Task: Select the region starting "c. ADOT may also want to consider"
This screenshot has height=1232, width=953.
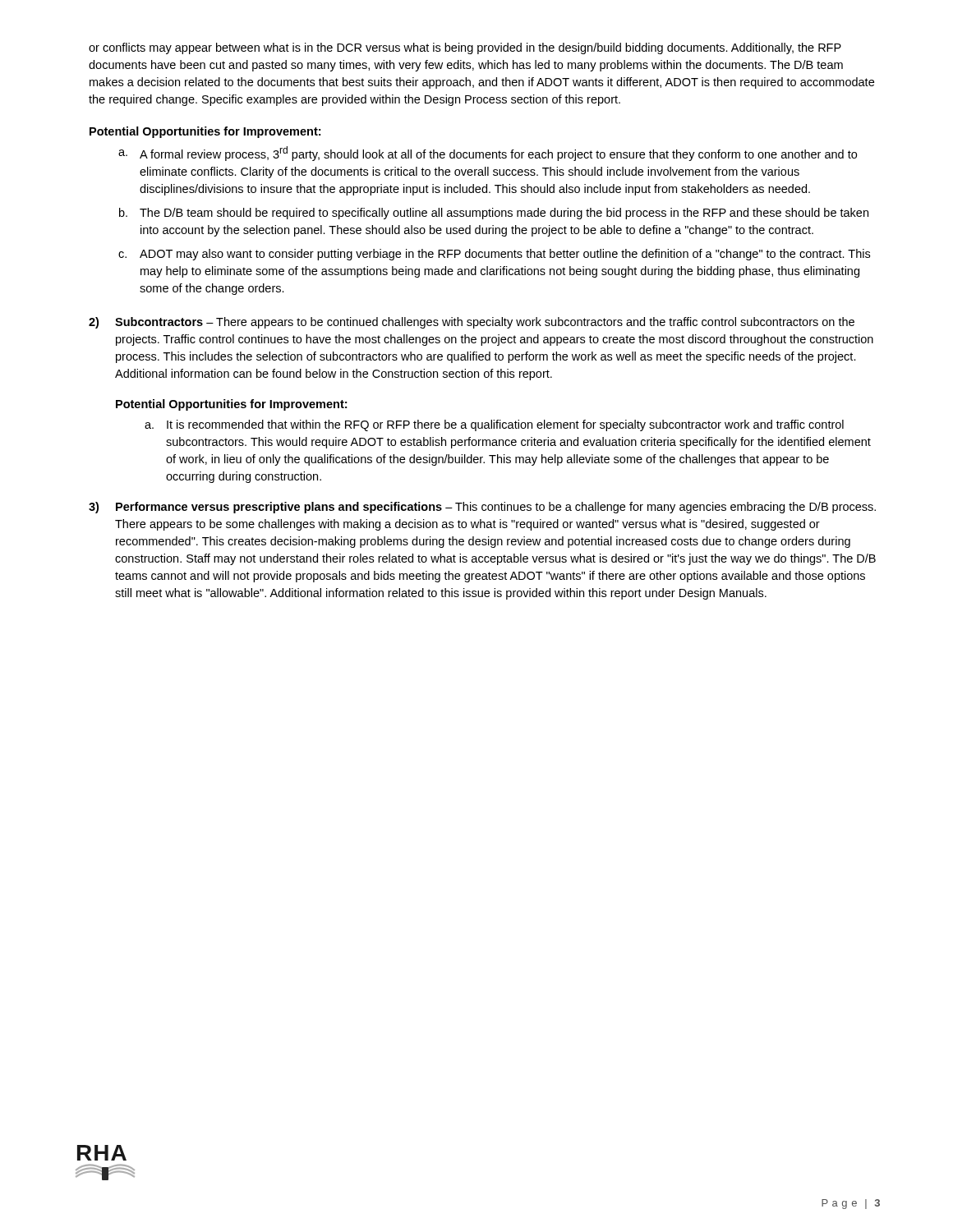Action: click(499, 271)
